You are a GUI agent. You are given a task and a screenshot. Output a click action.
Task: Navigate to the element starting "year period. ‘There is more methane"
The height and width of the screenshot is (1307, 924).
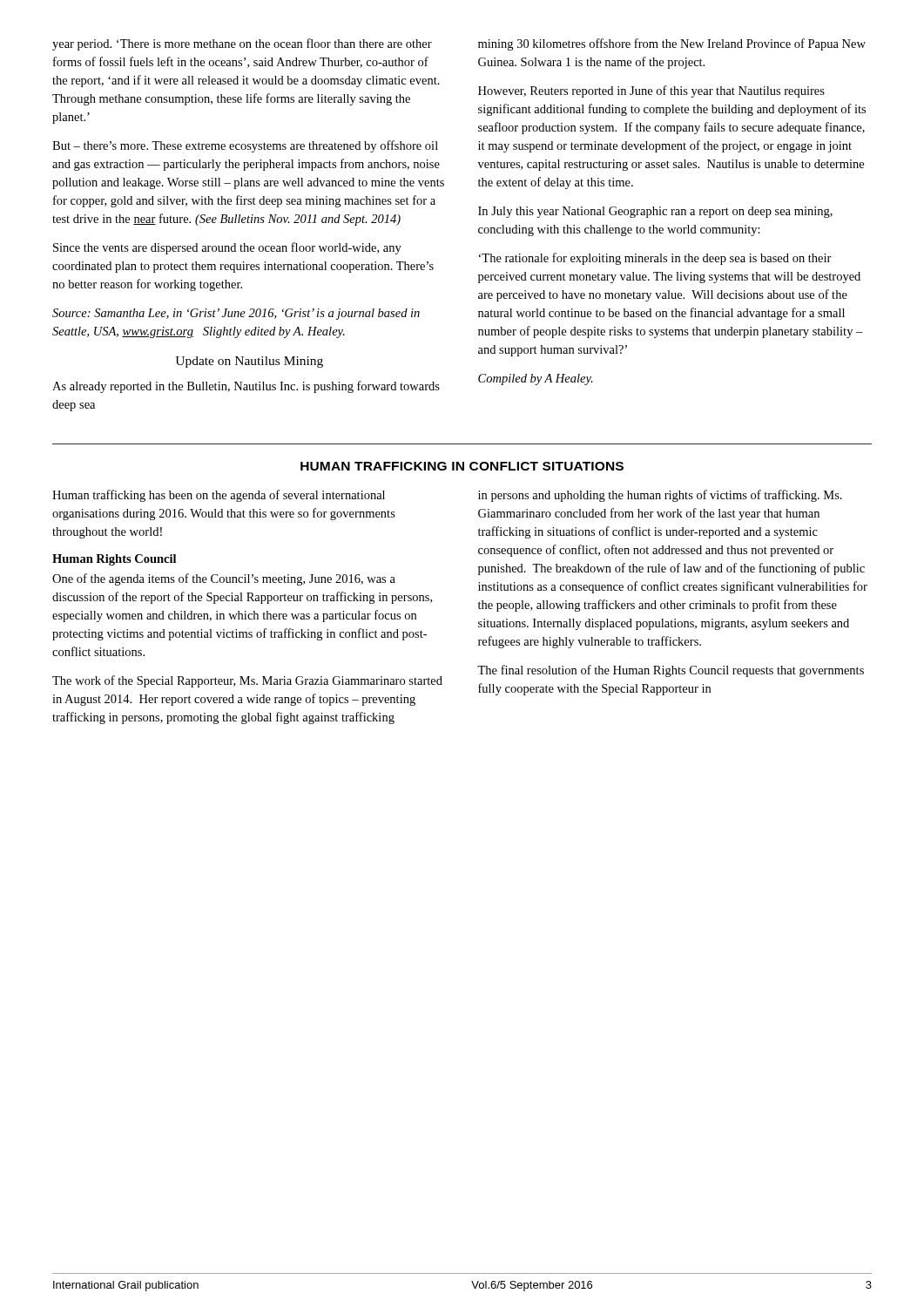coord(246,80)
